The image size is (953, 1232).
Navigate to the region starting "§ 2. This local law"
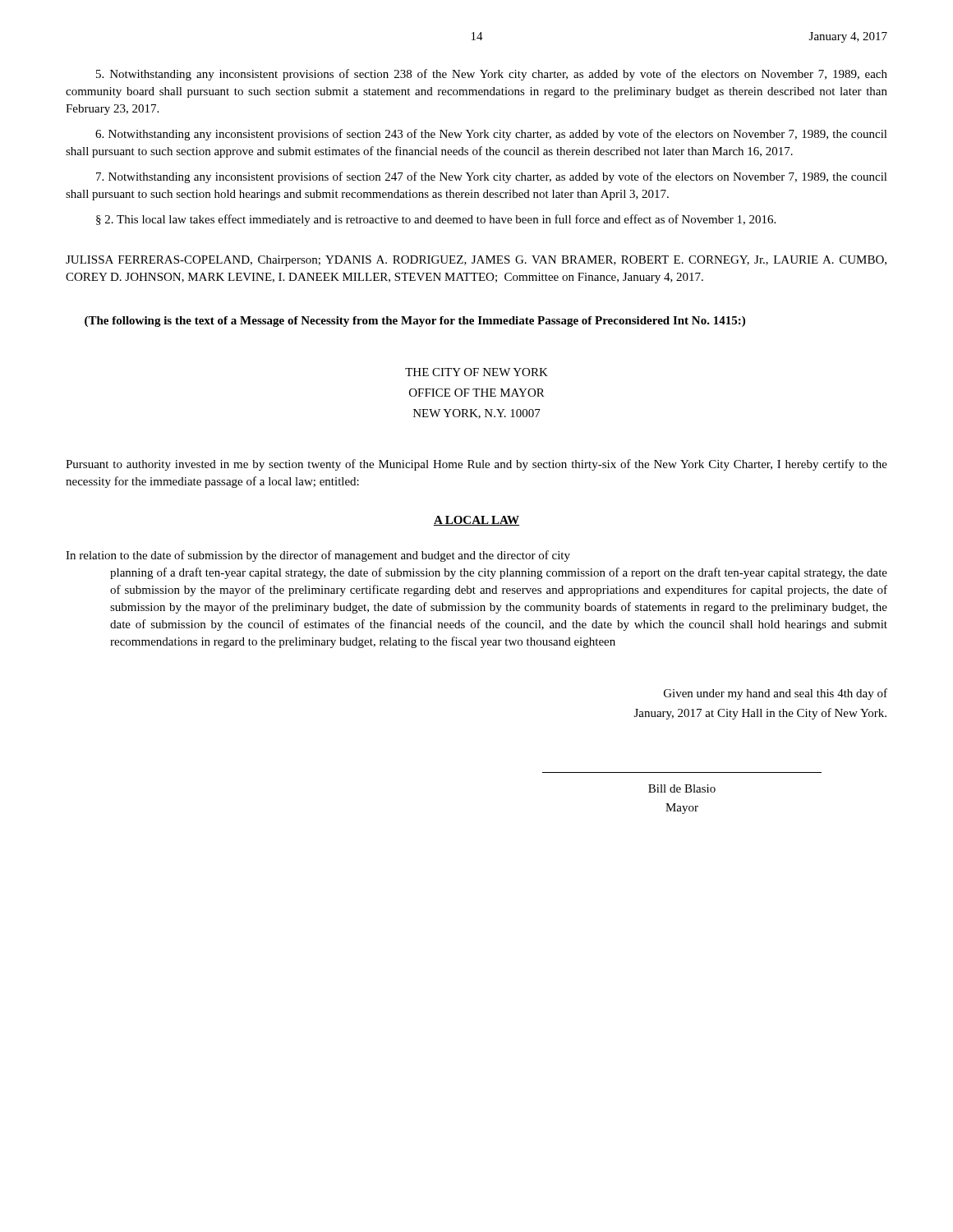[x=476, y=220]
